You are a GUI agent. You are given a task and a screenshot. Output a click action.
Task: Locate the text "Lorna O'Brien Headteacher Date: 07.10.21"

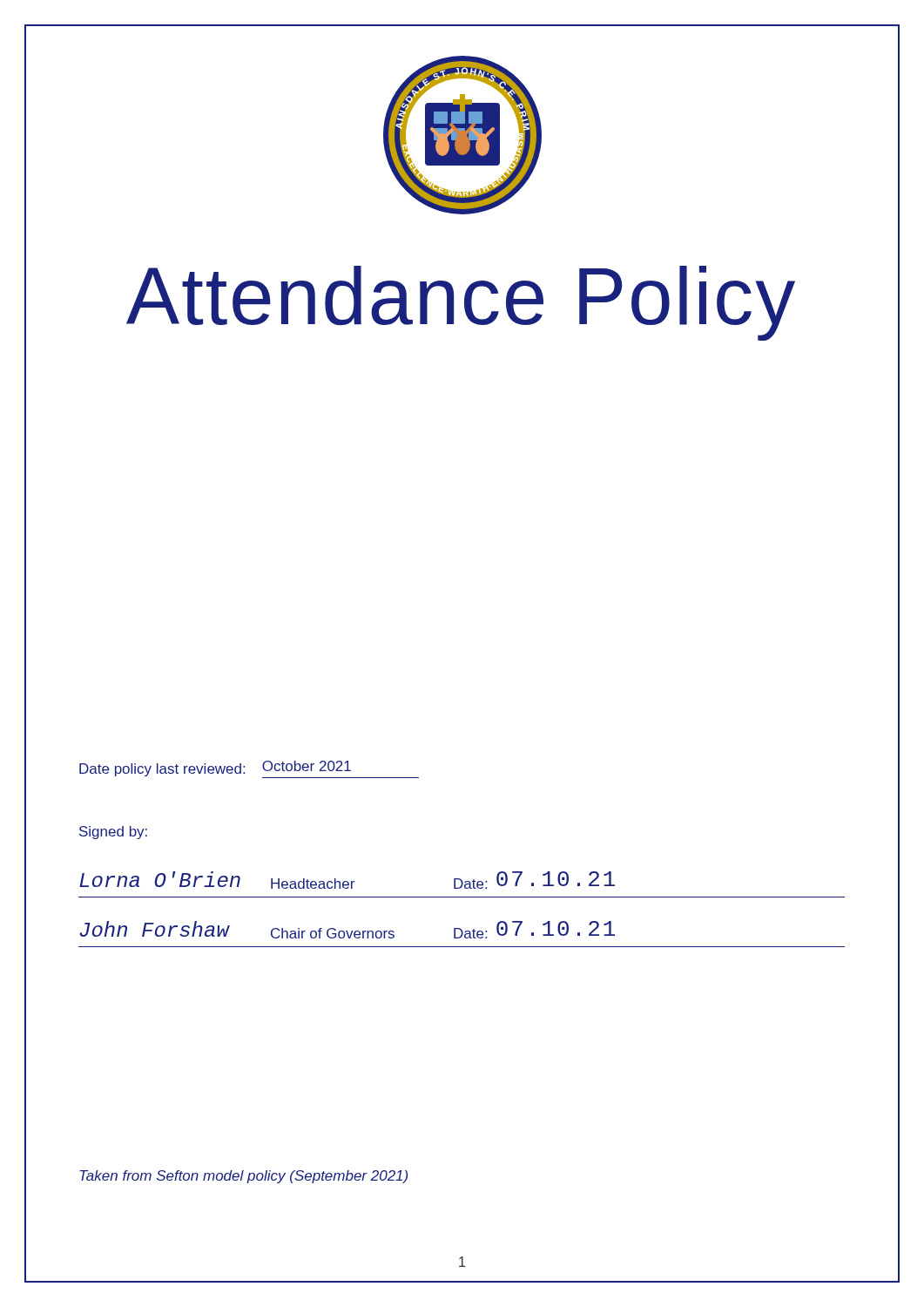348,880
